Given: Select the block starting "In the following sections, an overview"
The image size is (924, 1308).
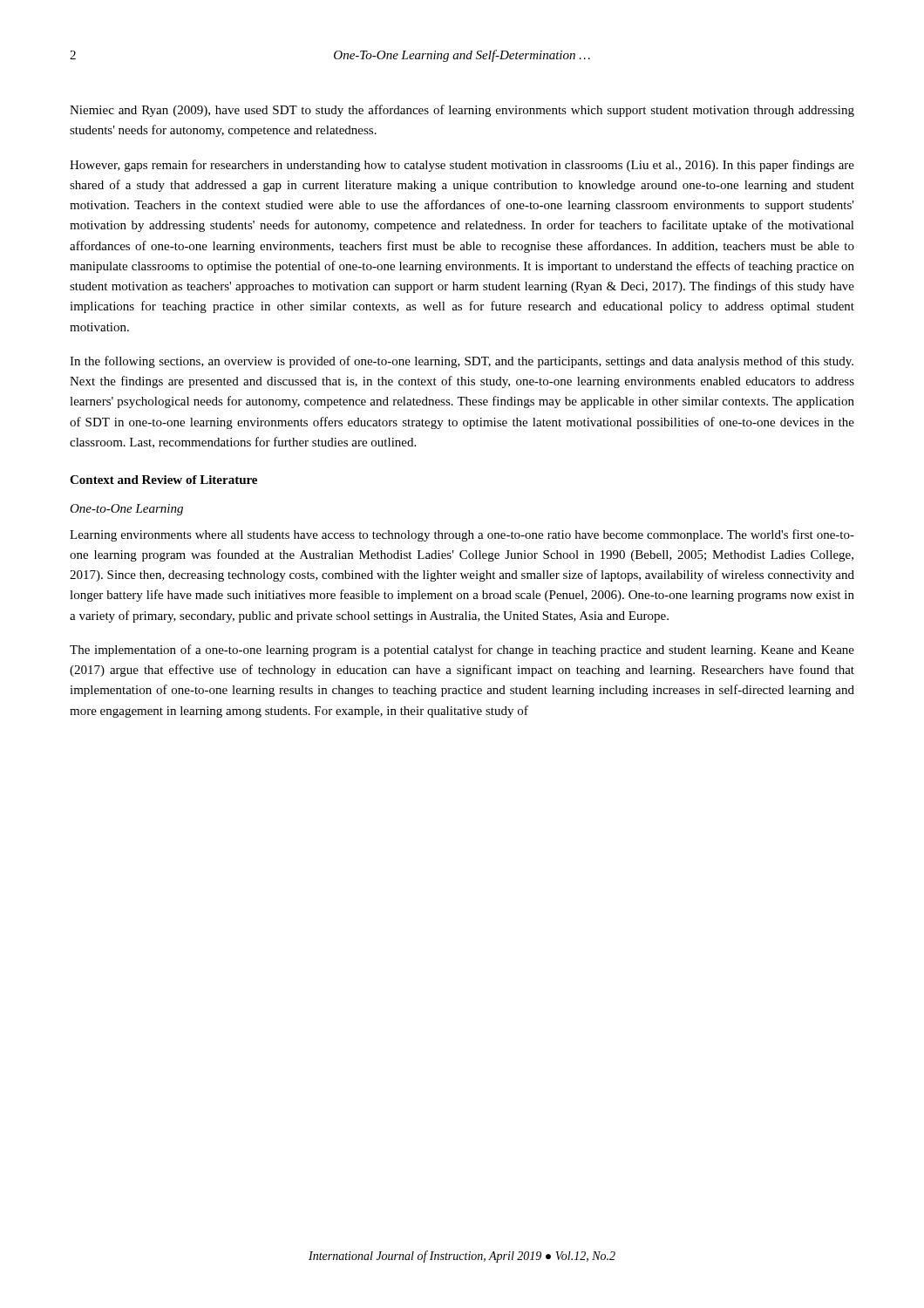Looking at the screenshot, I should point(462,401).
